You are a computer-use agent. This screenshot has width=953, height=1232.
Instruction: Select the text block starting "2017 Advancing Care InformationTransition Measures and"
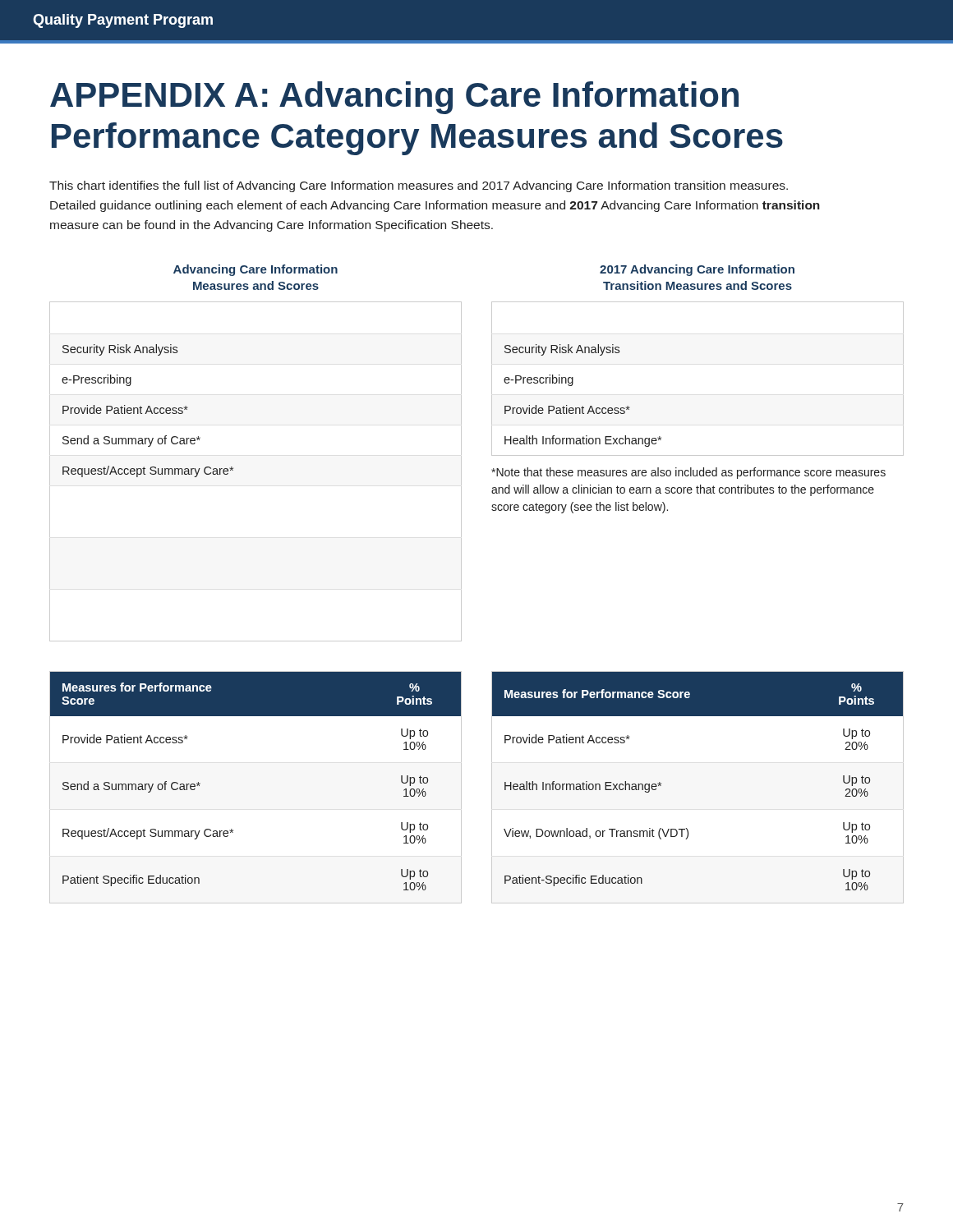coord(698,277)
